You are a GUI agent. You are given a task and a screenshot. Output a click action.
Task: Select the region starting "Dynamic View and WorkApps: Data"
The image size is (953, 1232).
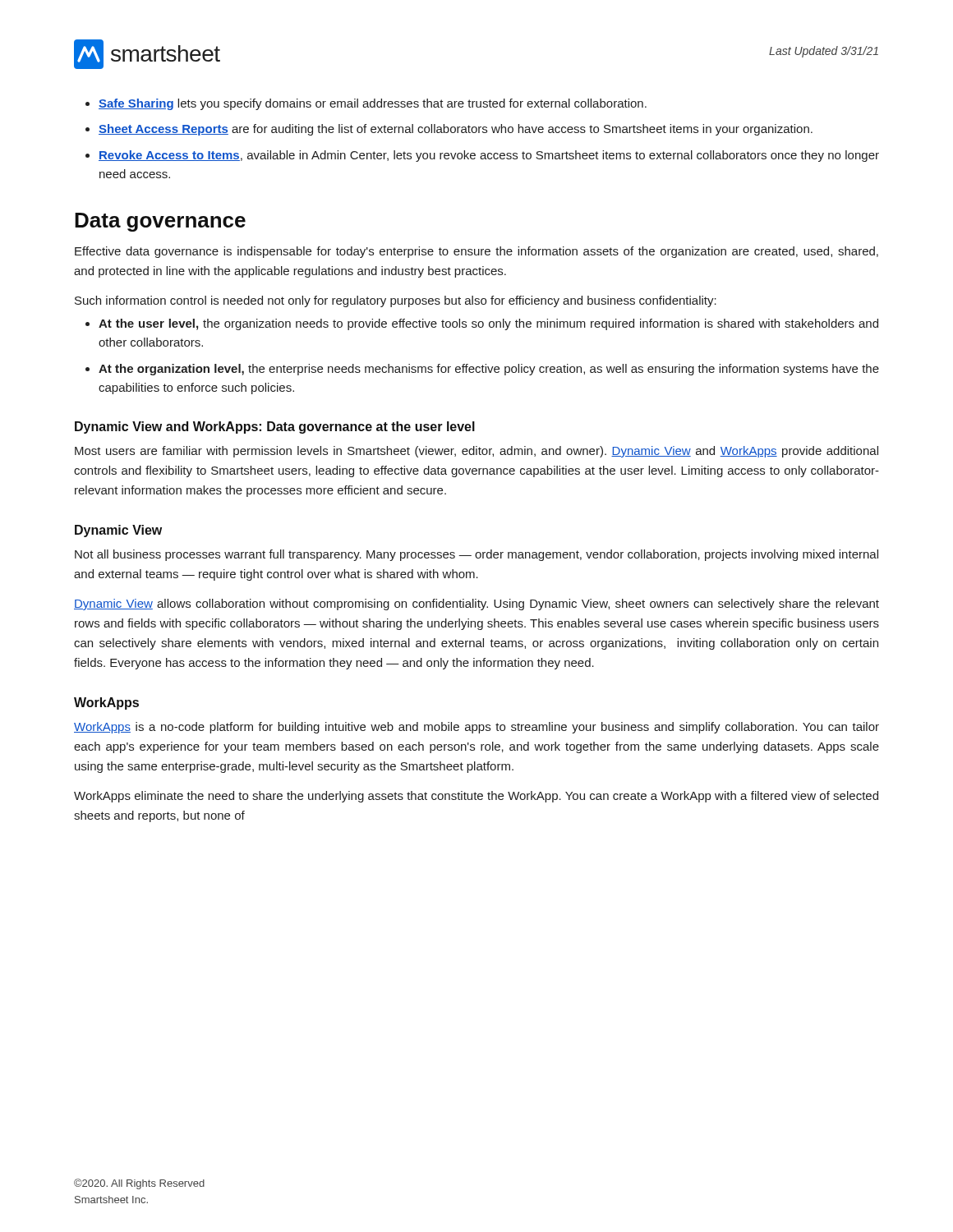[476, 427]
